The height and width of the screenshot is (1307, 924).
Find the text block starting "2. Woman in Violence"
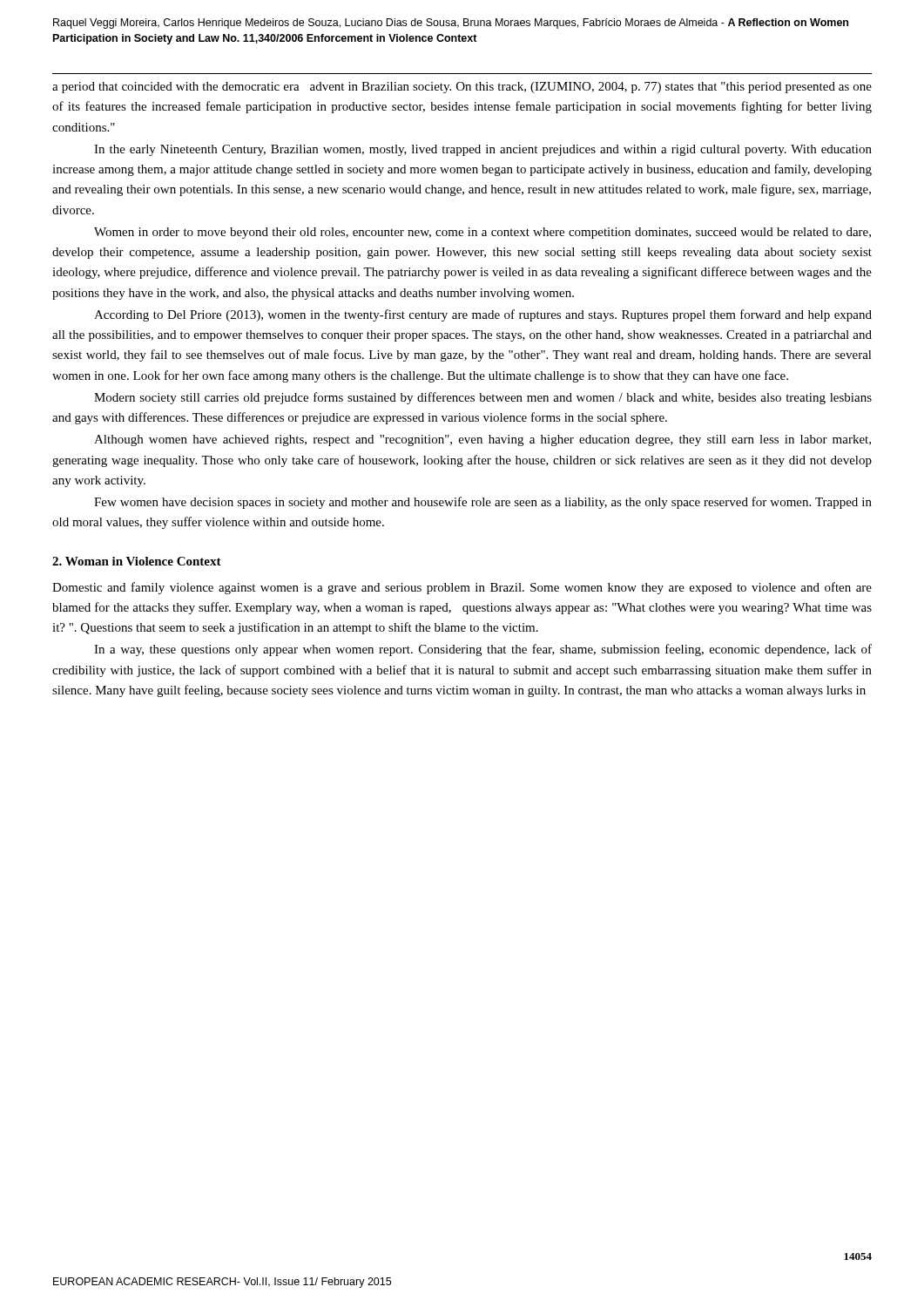click(137, 561)
